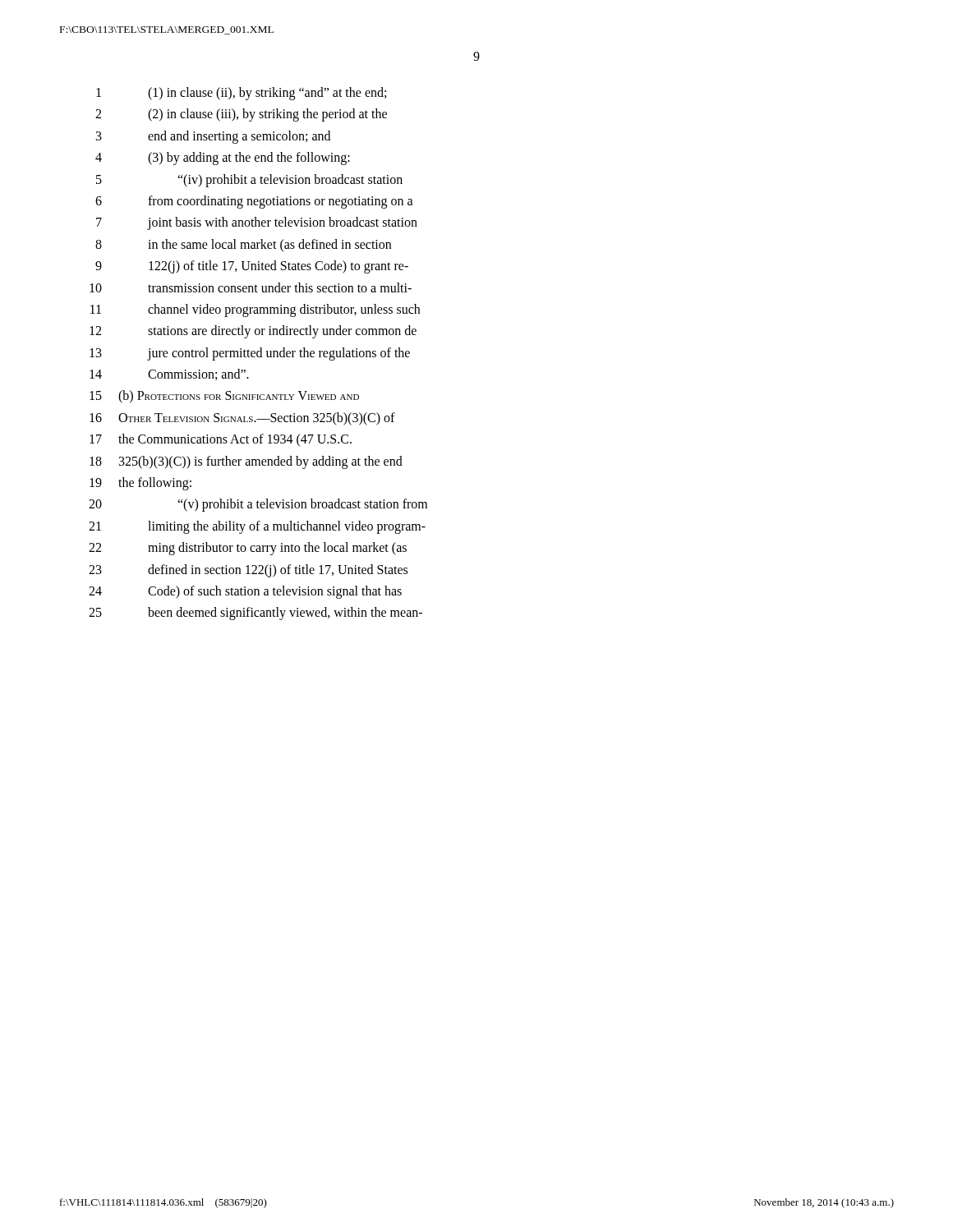Click the passage that begins "20 “(v) prohibit a television broadcast station"
The width and height of the screenshot is (953, 1232).
pyautogui.click(x=258, y=505)
